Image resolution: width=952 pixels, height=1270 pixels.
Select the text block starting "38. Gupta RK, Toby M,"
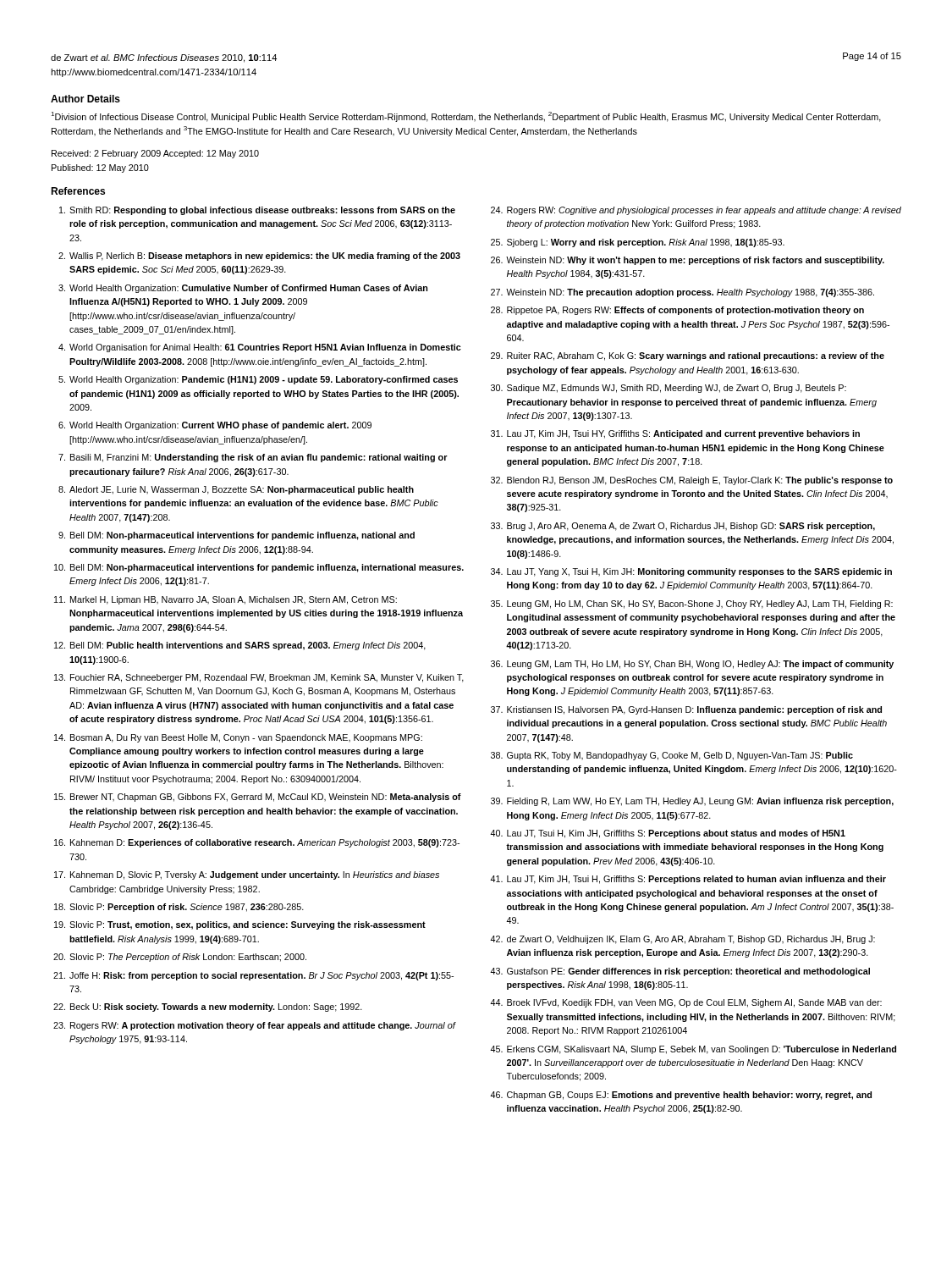click(x=695, y=769)
